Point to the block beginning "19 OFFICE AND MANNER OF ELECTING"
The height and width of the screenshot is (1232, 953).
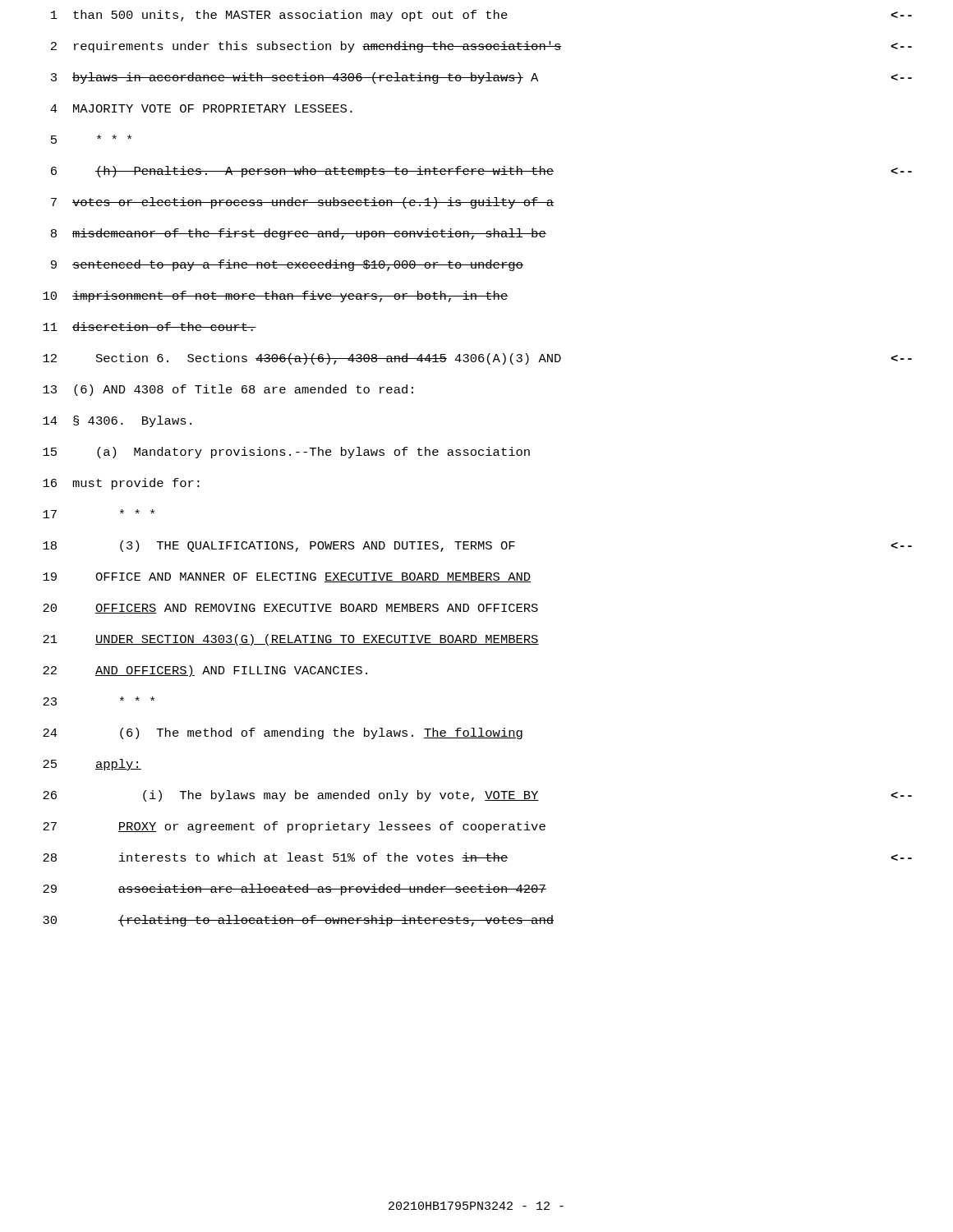(x=470, y=577)
